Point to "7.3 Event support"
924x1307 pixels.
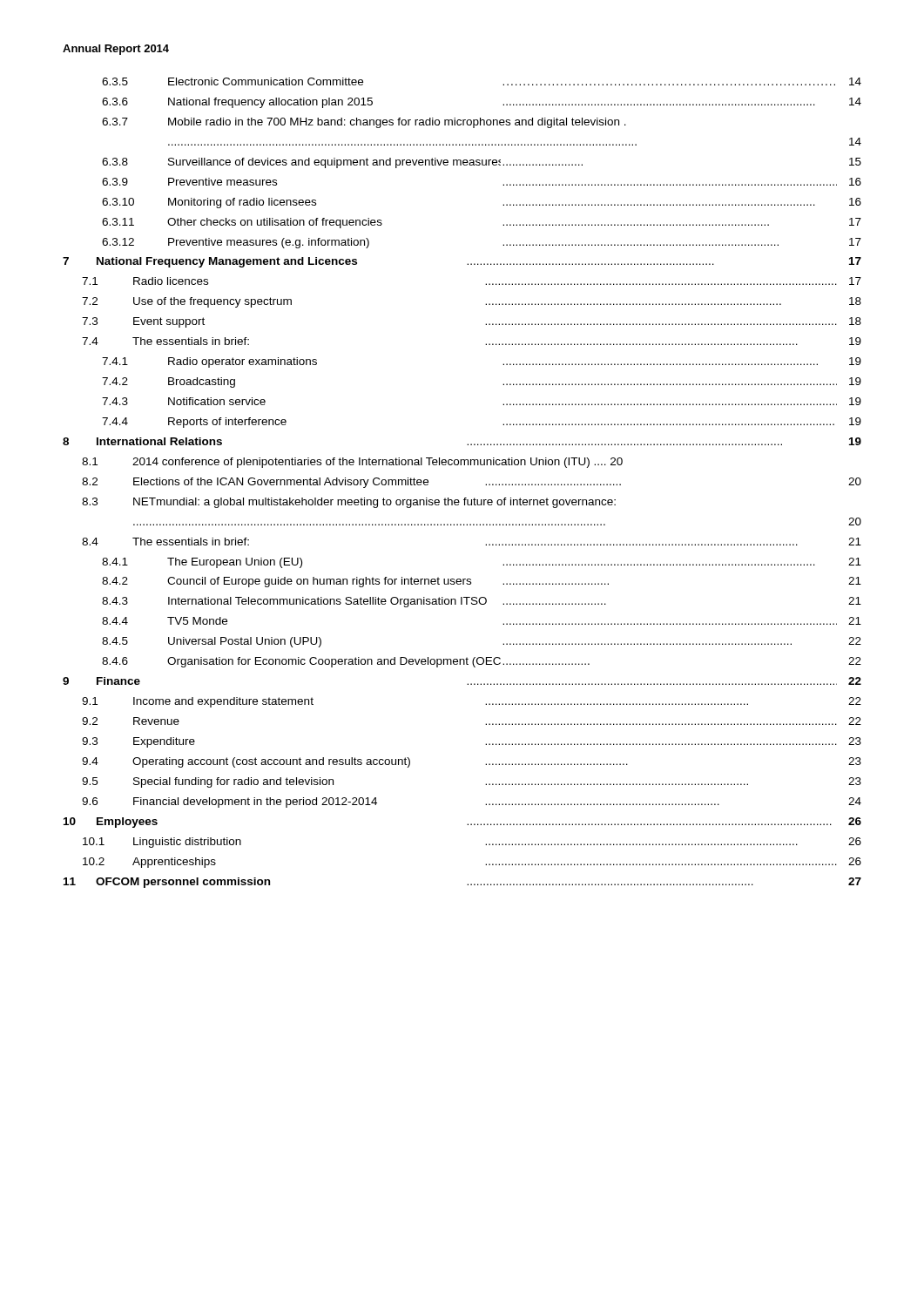[x=169, y=322]
